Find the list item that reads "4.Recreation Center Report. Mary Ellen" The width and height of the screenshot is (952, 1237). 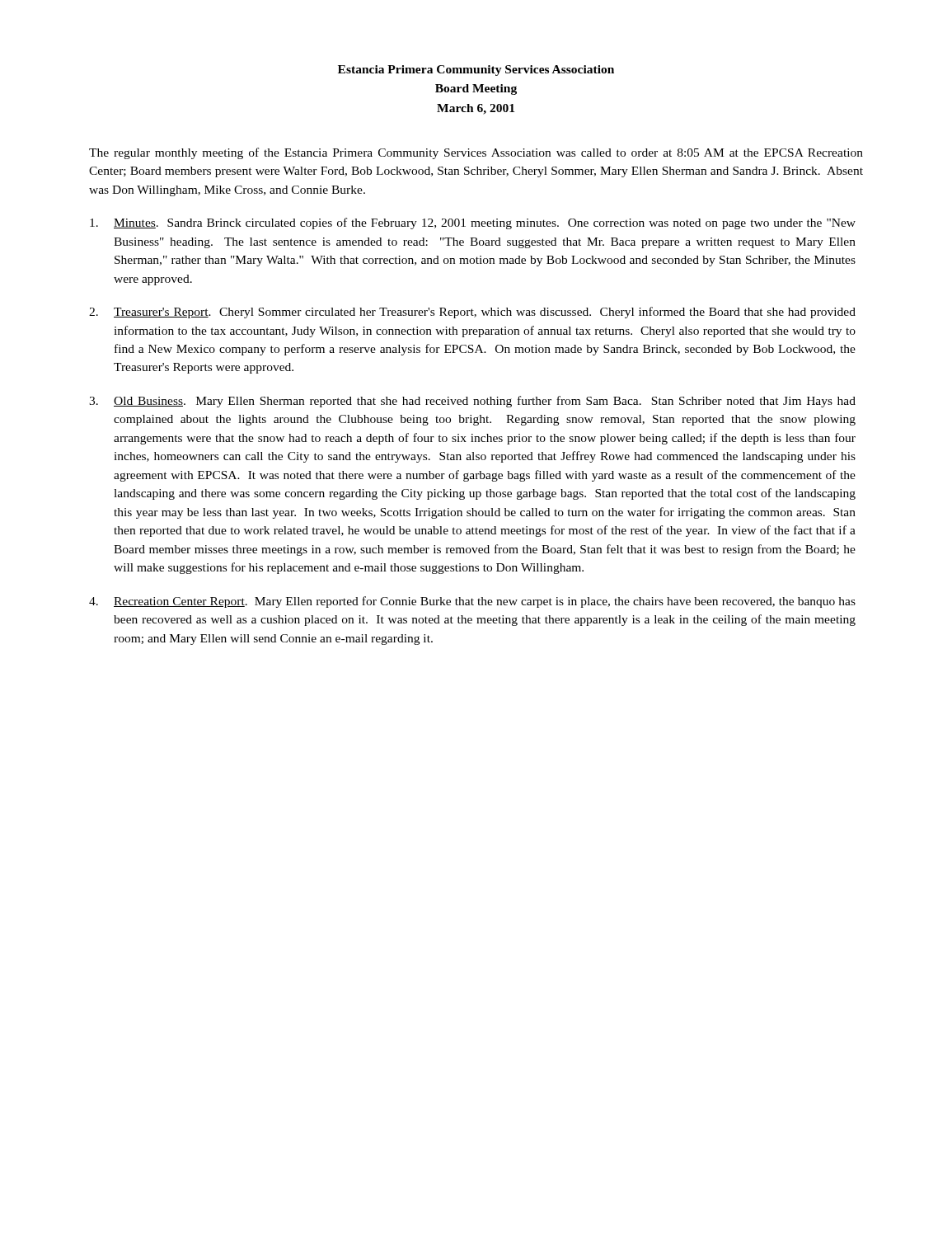[x=472, y=620]
